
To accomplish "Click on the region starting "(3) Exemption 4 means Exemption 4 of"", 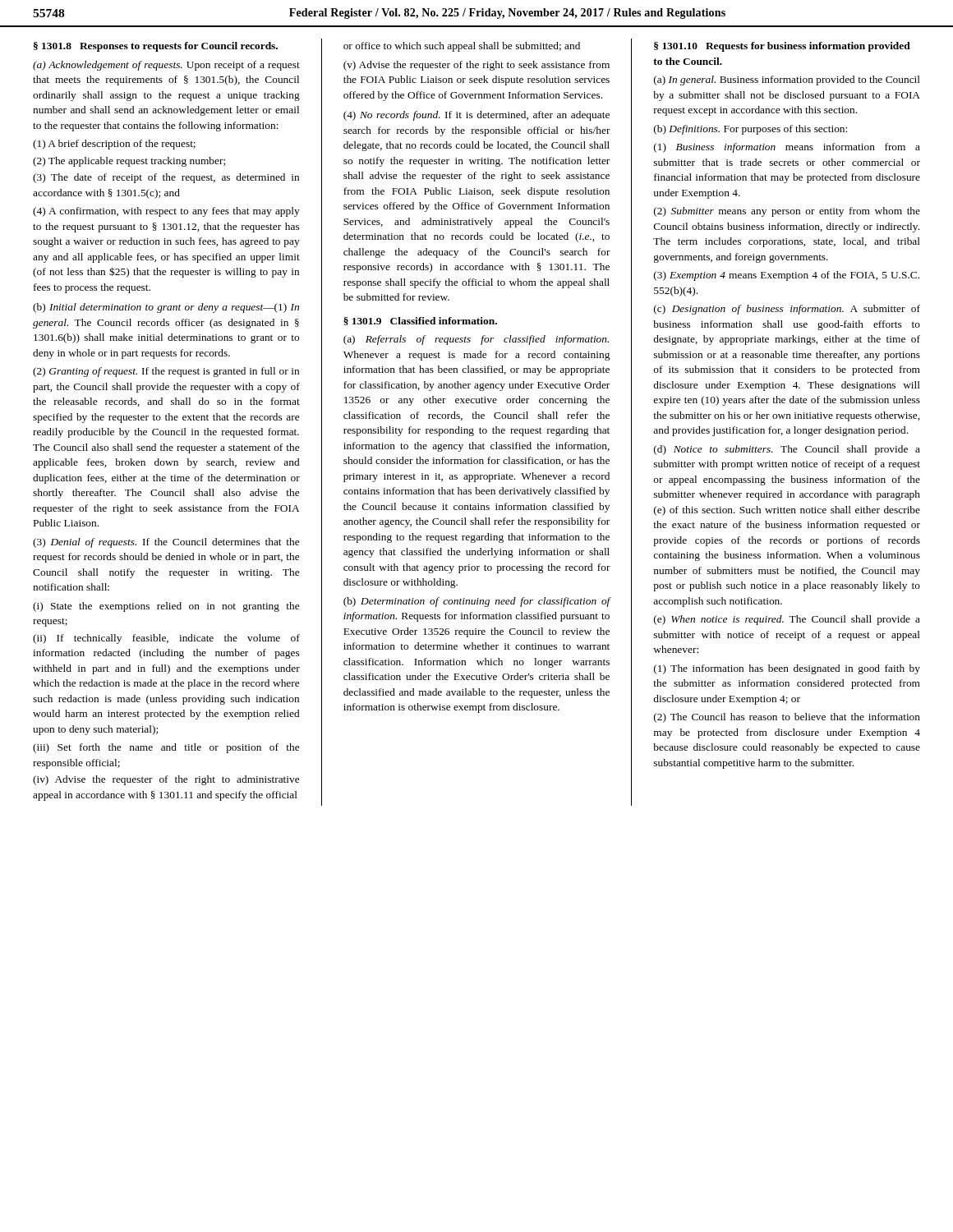I will [787, 282].
